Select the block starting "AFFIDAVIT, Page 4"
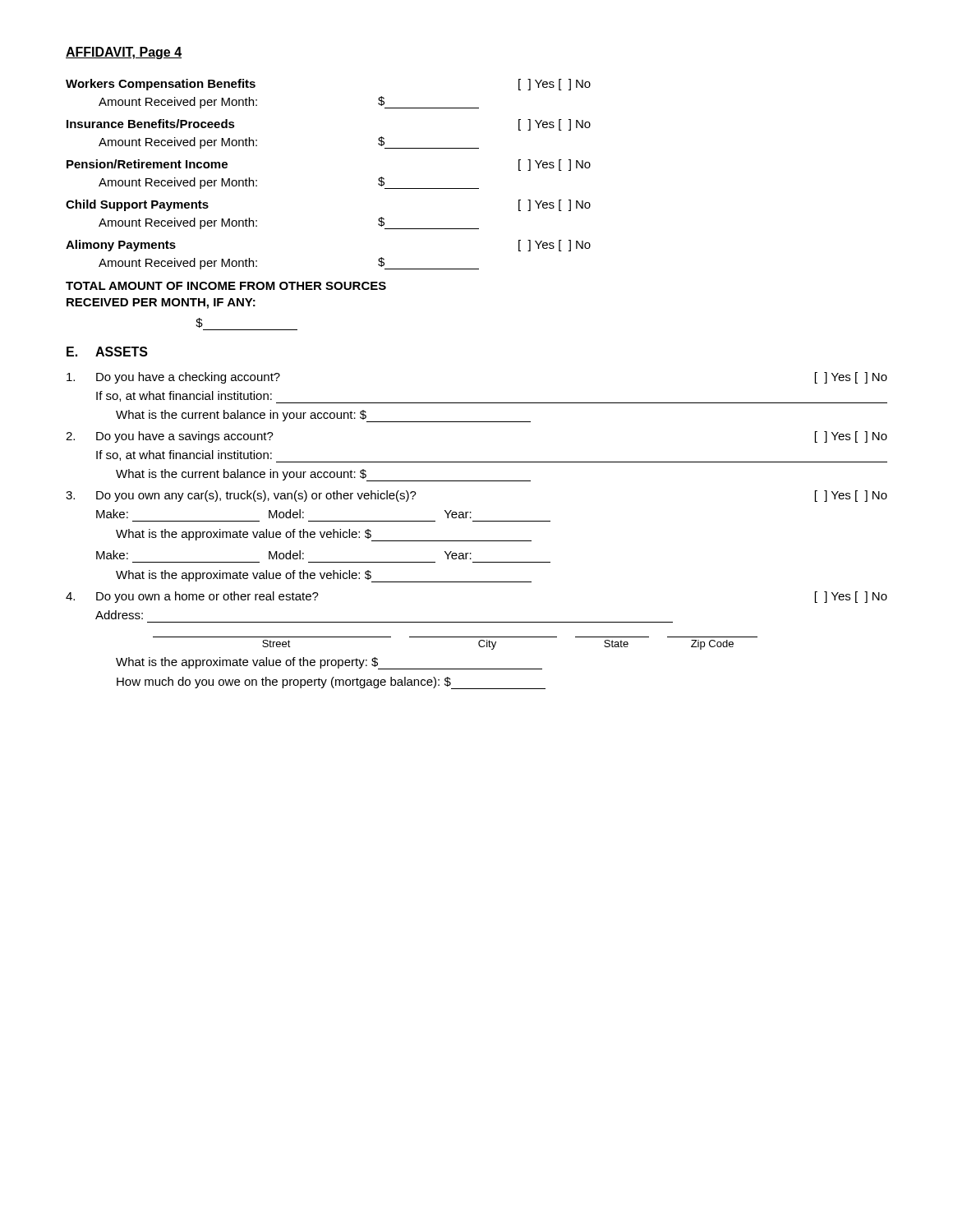The height and width of the screenshot is (1232, 953). pos(124,52)
